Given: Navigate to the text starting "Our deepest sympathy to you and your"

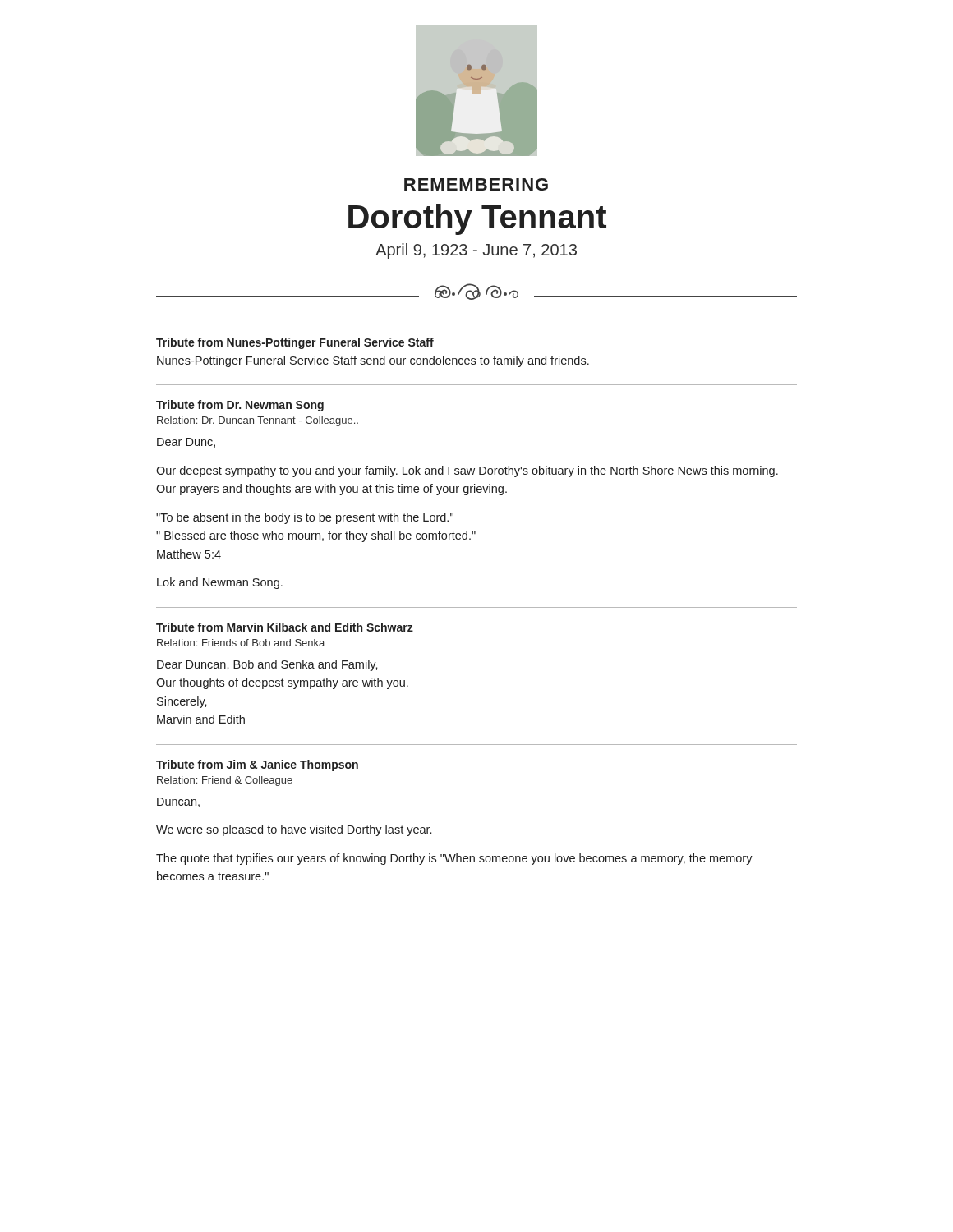Looking at the screenshot, I should (x=467, y=480).
